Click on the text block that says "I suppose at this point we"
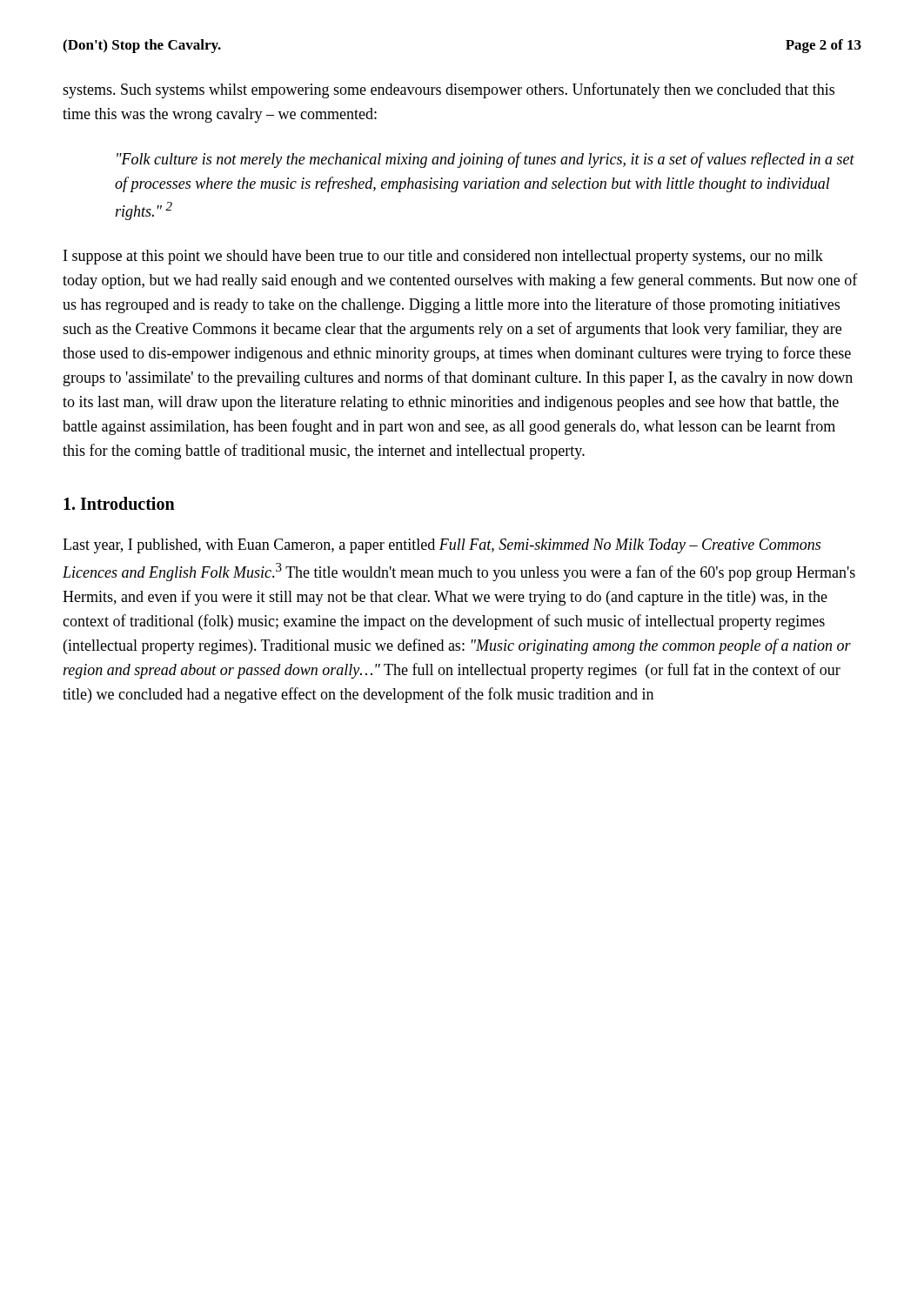Image resolution: width=924 pixels, height=1305 pixels. pos(462,354)
